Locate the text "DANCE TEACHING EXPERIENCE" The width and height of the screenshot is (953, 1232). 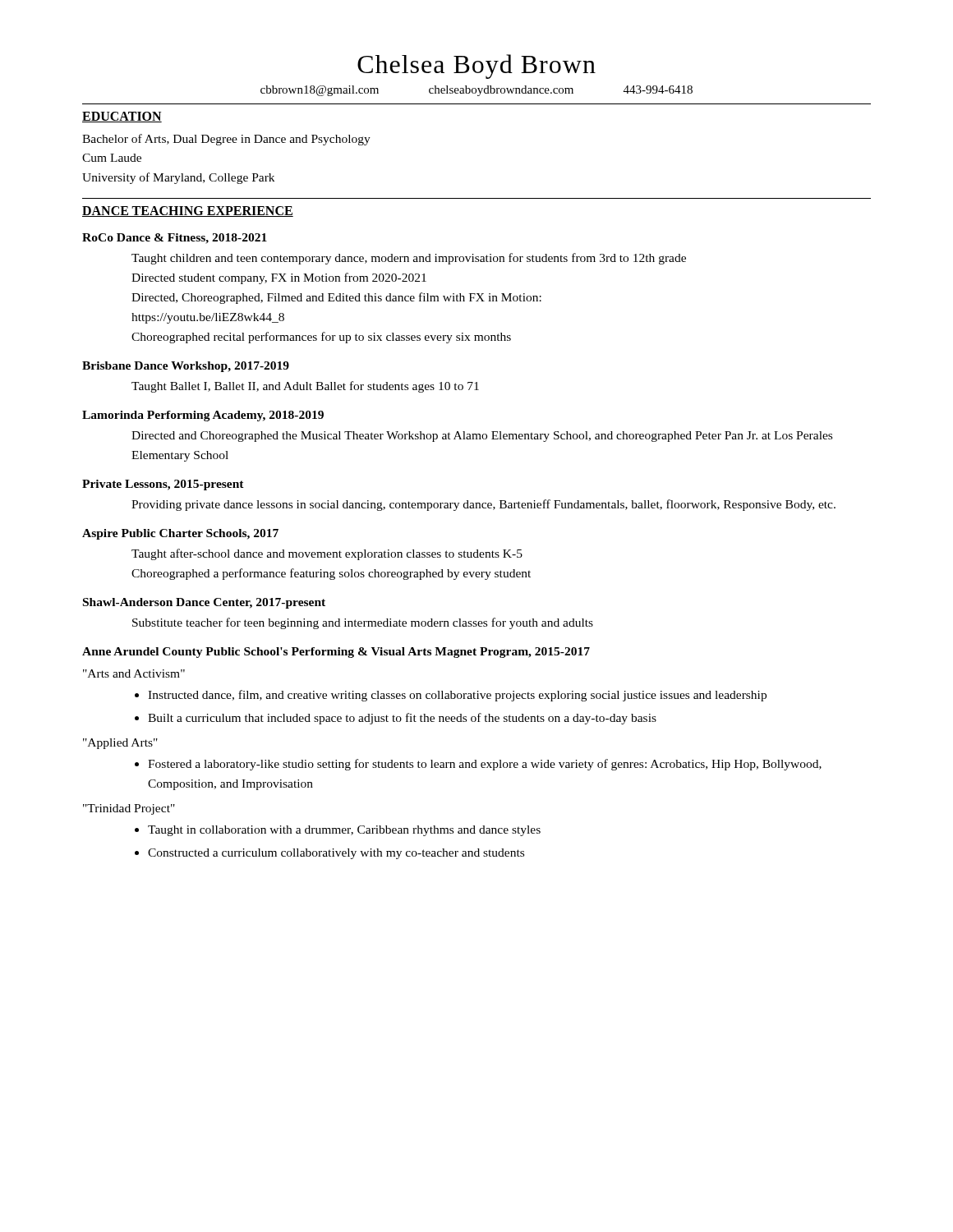[188, 210]
